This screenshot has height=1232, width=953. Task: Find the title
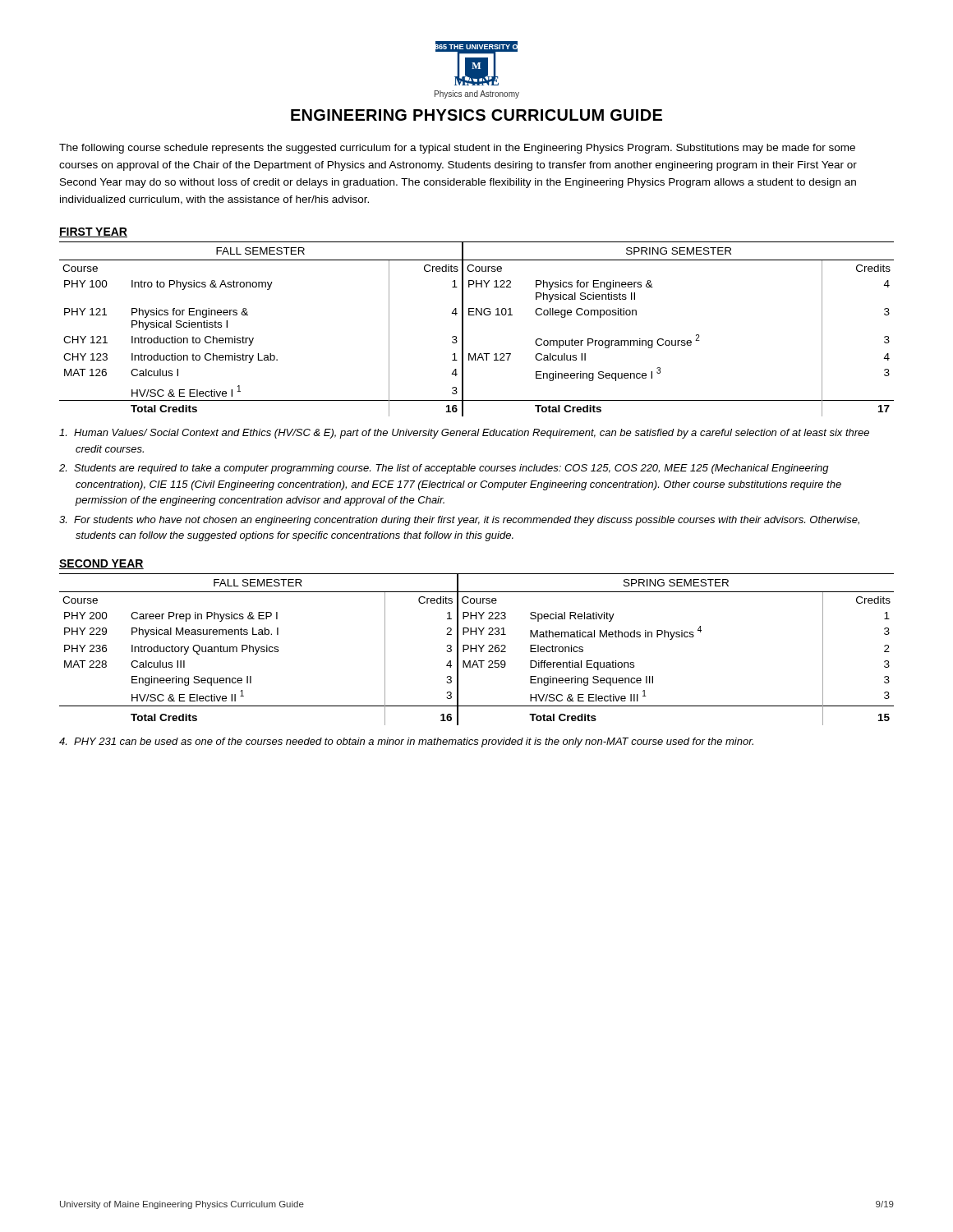click(x=476, y=115)
